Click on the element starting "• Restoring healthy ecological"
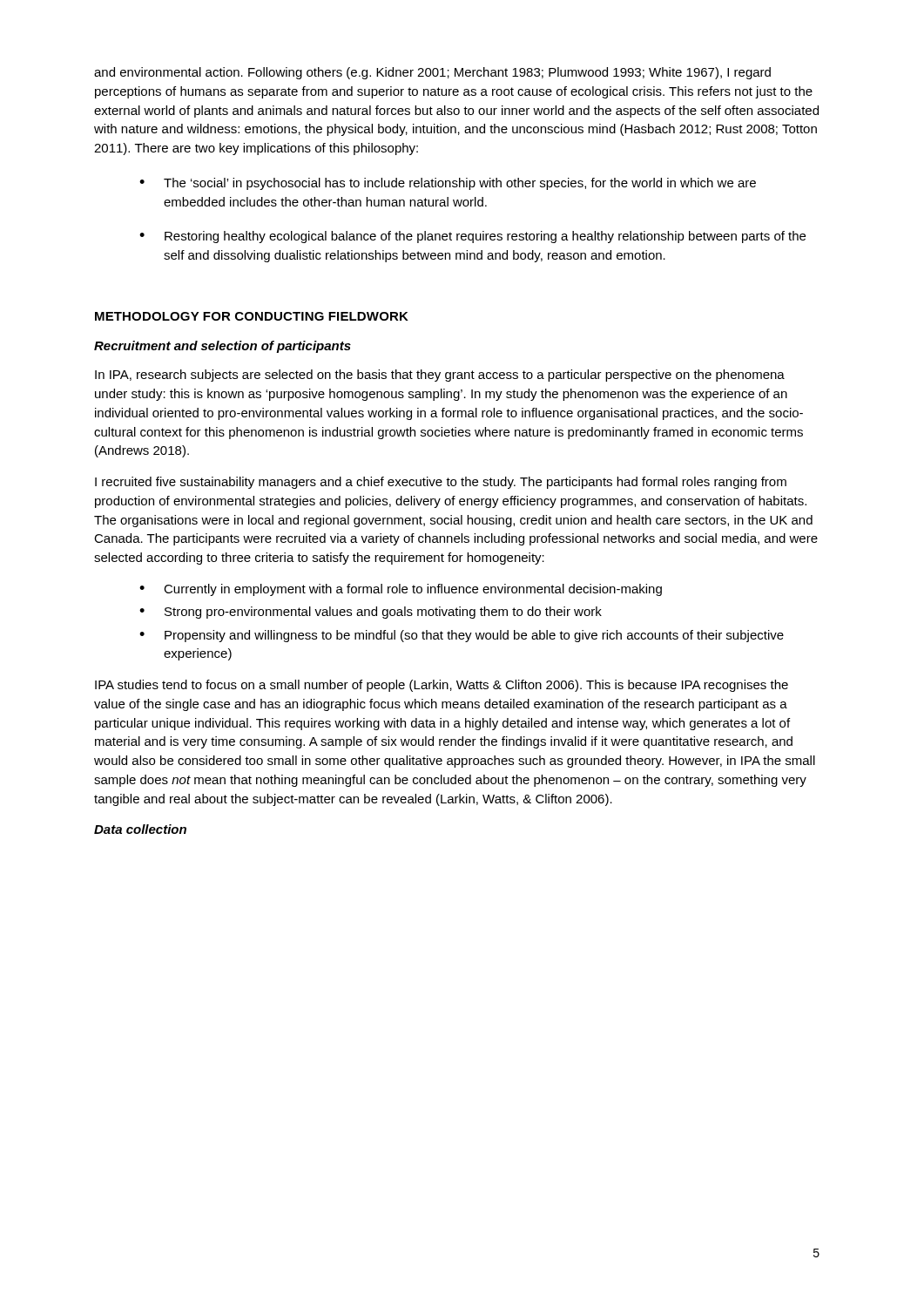This screenshot has height=1307, width=924. (479, 246)
